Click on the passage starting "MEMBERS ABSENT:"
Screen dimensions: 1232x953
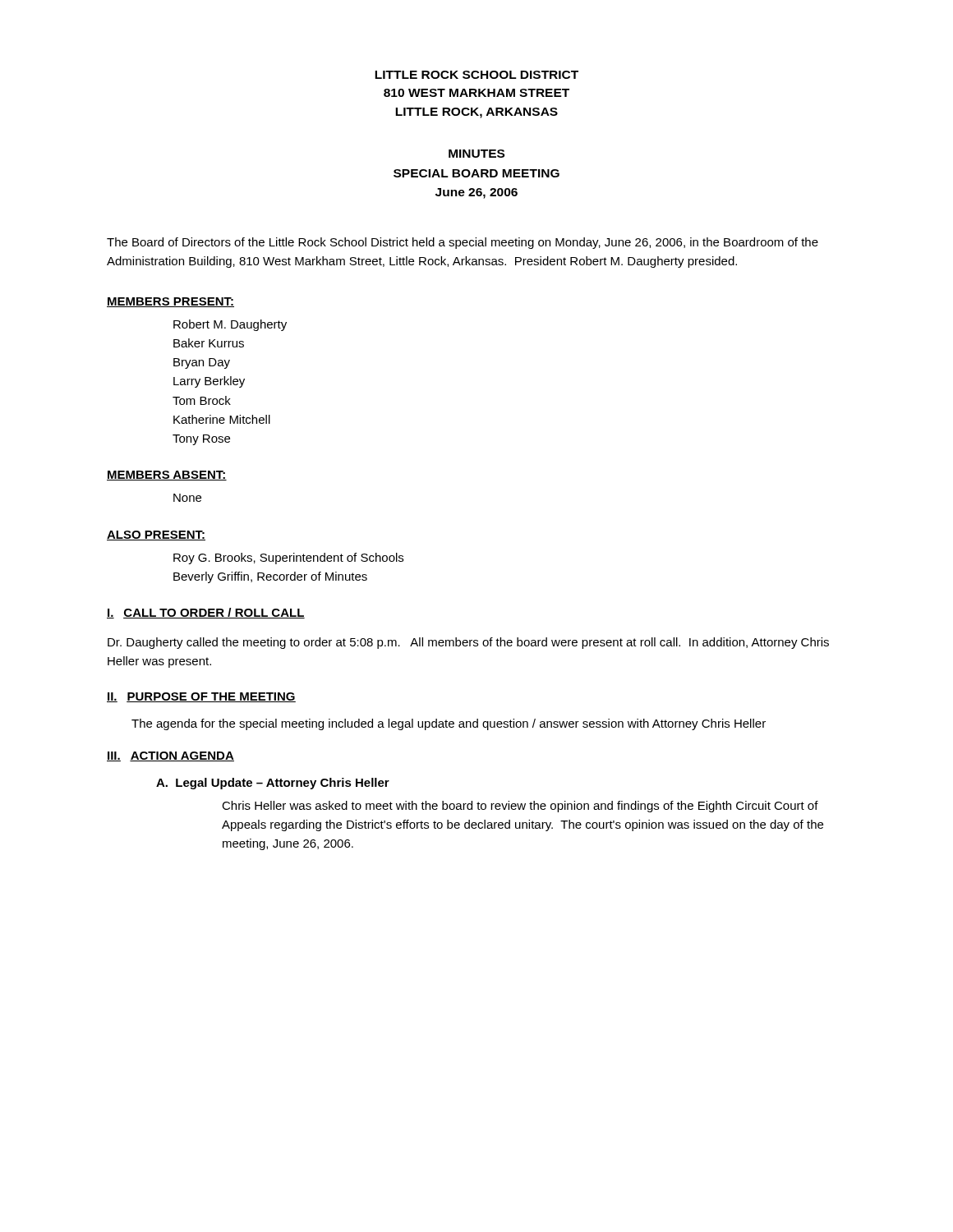click(x=166, y=475)
